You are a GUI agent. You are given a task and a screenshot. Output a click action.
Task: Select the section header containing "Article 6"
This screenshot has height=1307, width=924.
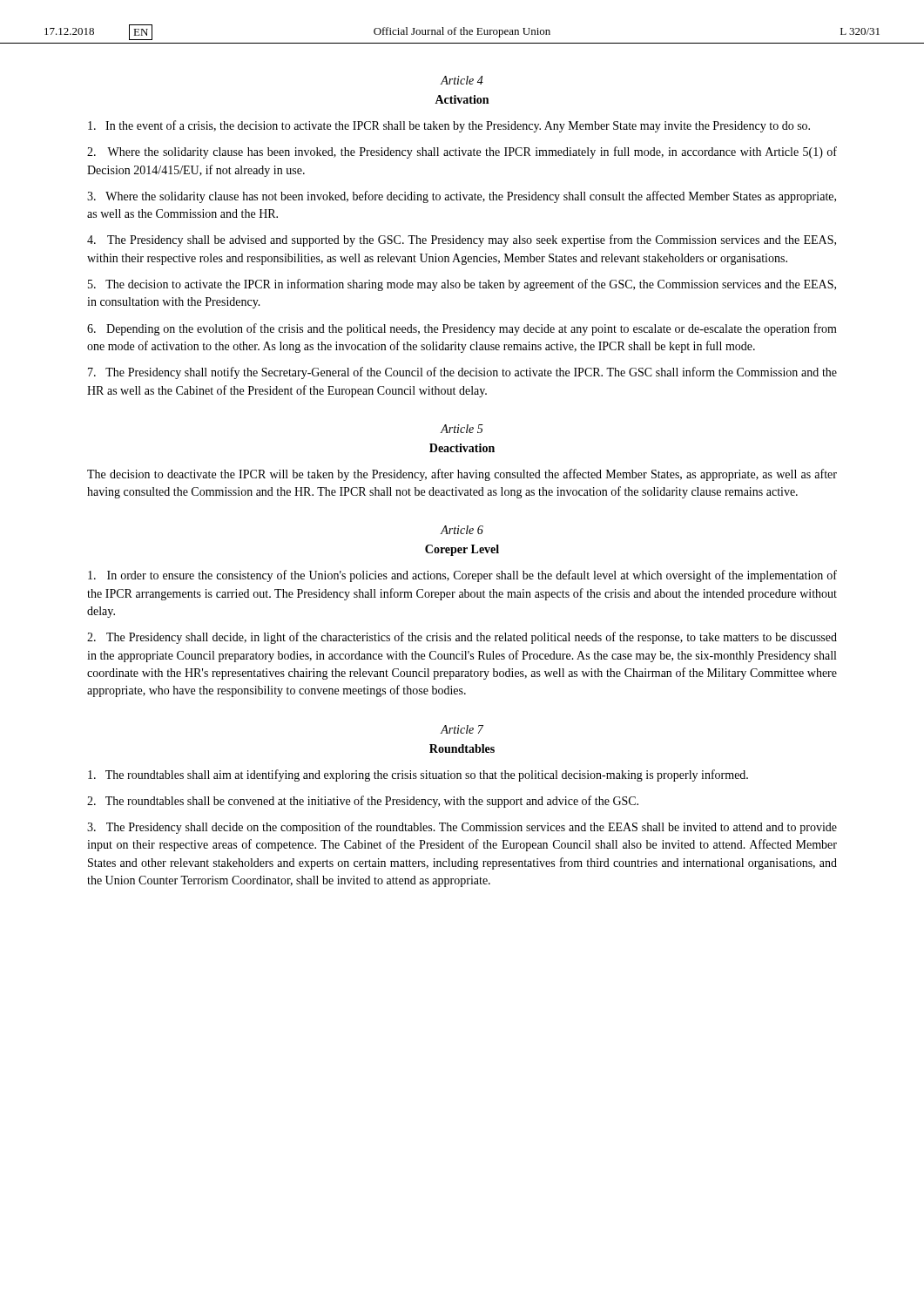[x=462, y=531]
